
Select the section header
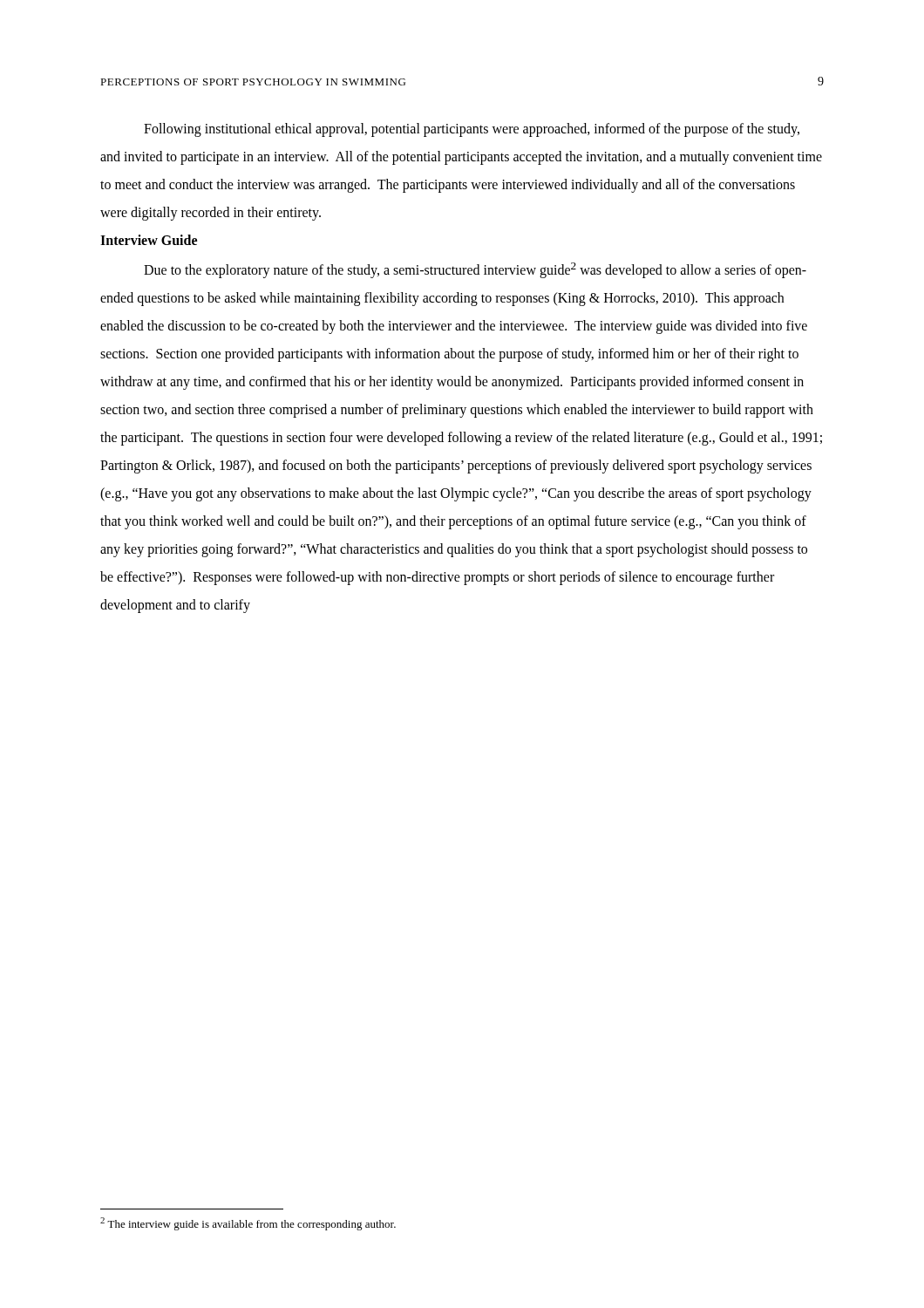[x=149, y=240]
